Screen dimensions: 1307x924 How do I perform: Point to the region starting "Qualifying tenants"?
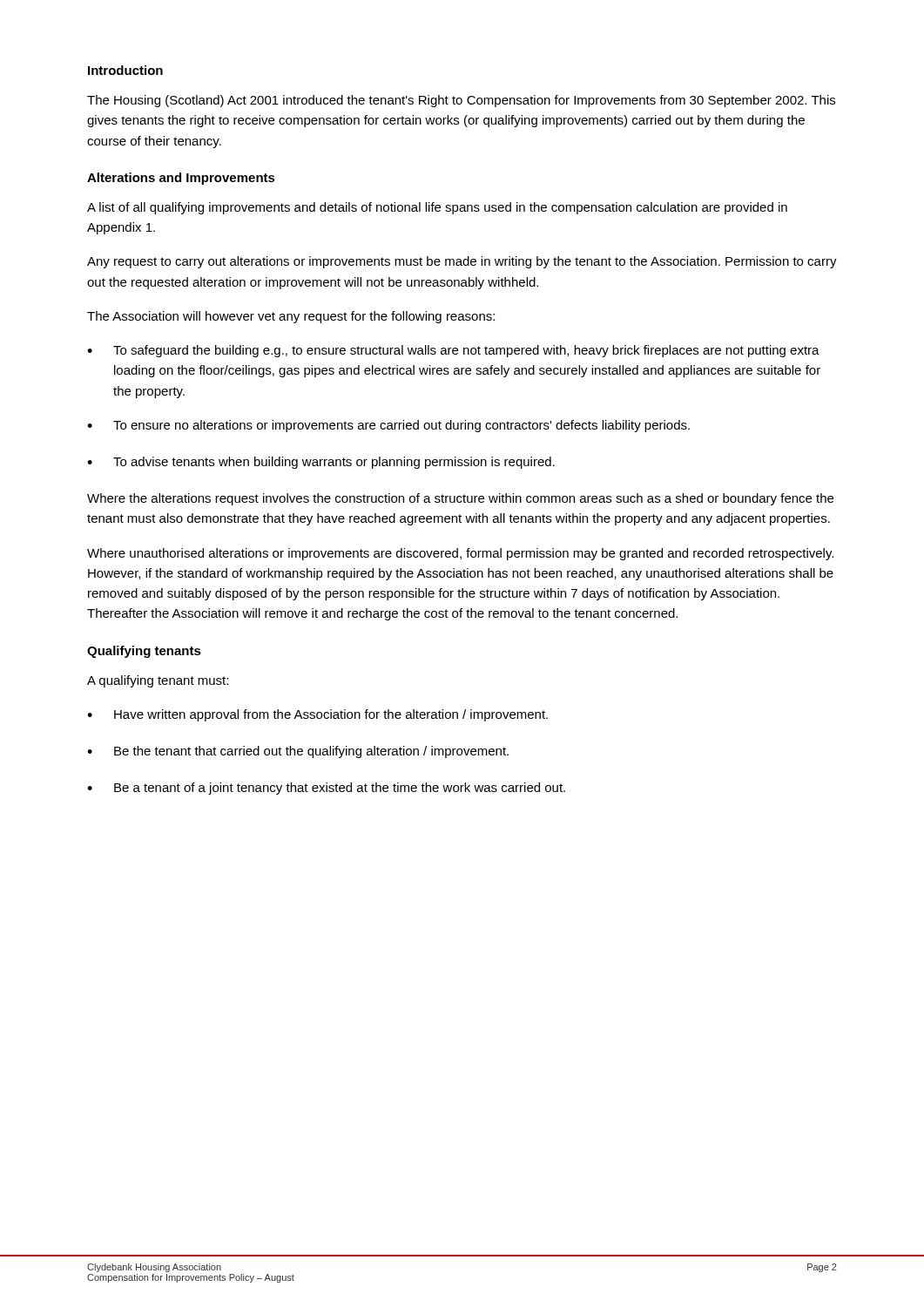[x=144, y=650]
